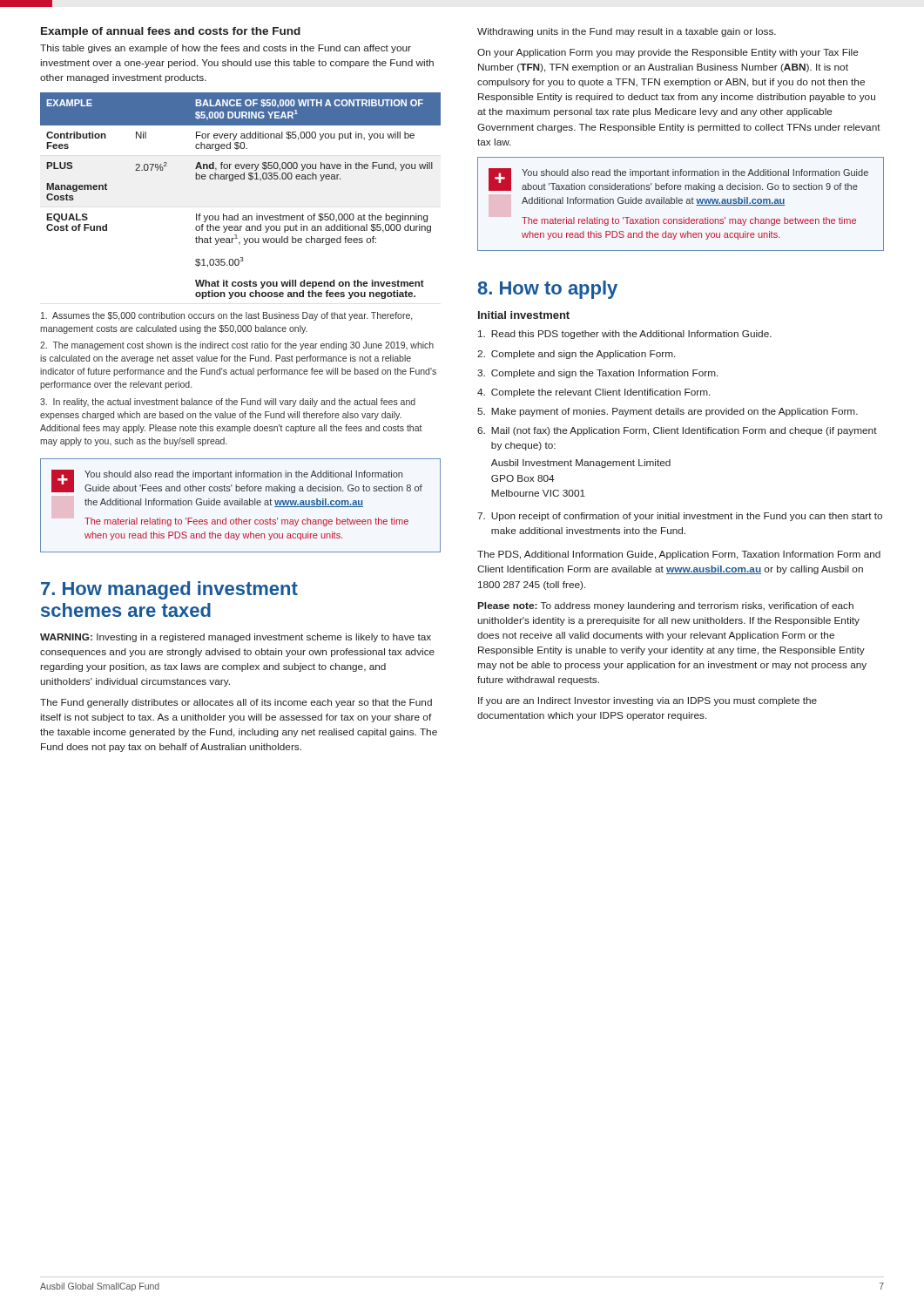
Task: Select the passage starting "The PDS, Additional Information"
Action: (679, 569)
